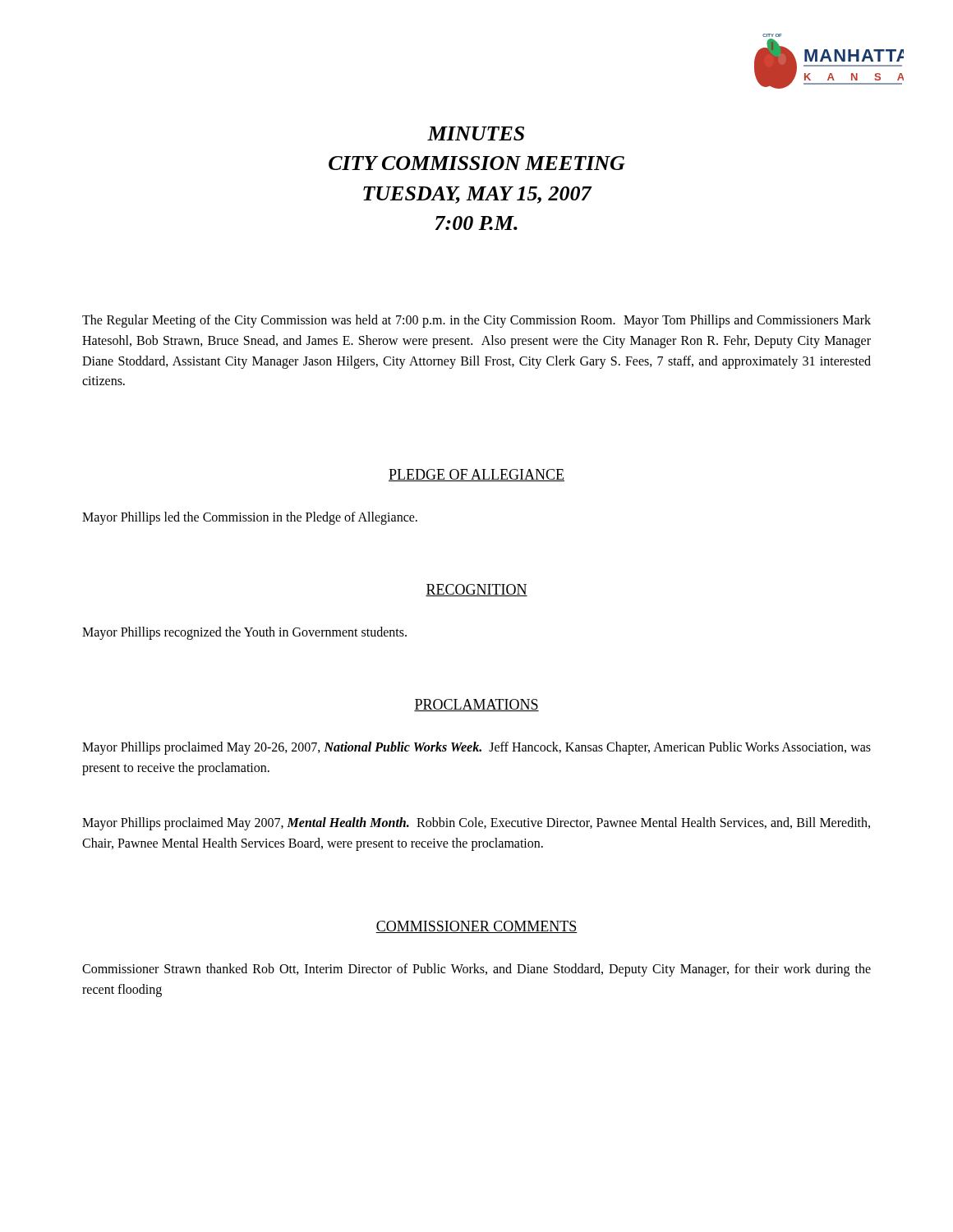Select the logo
Viewport: 953px width, 1232px height.
point(826,64)
